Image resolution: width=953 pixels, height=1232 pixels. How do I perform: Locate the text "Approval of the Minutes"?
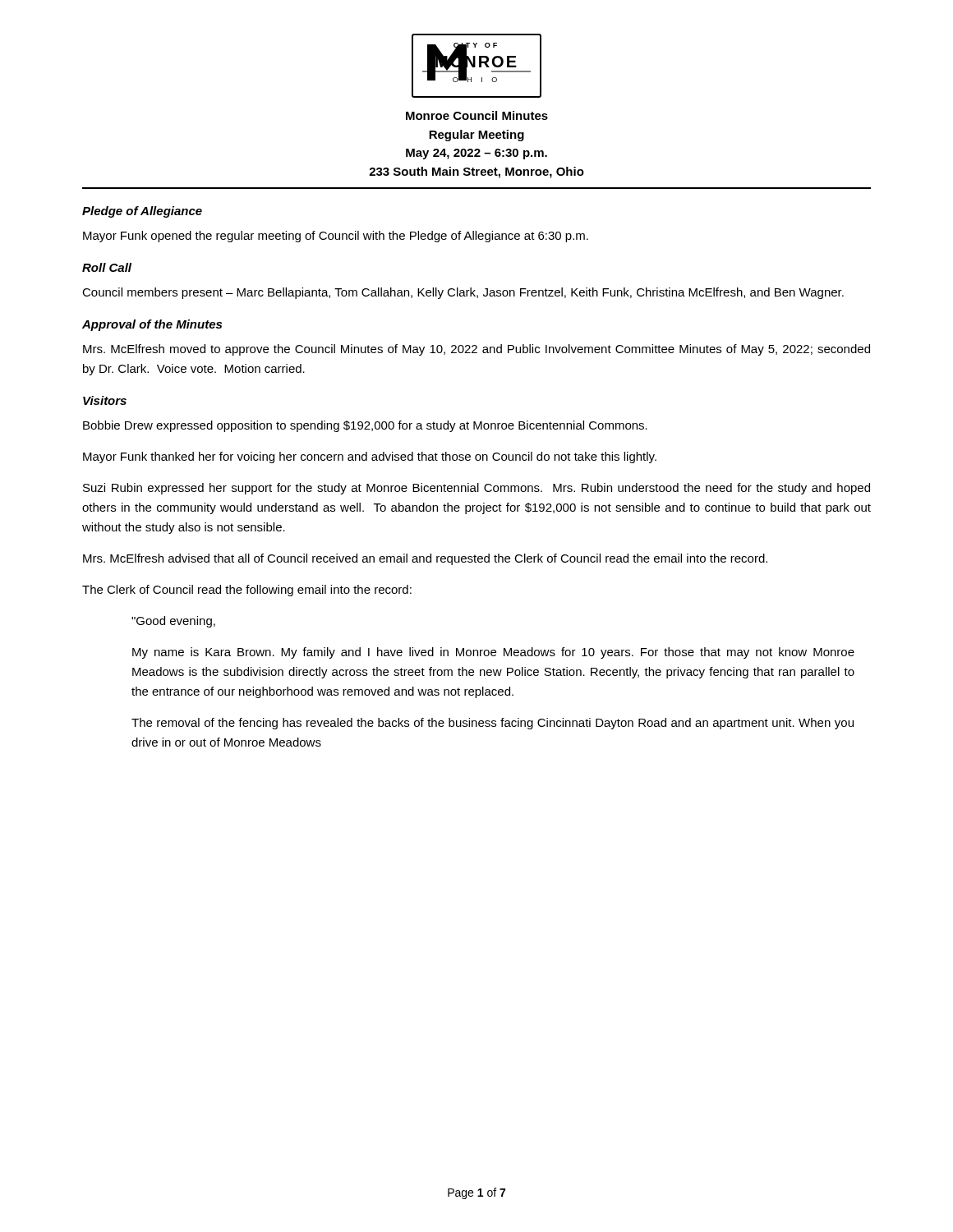[152, 324]
